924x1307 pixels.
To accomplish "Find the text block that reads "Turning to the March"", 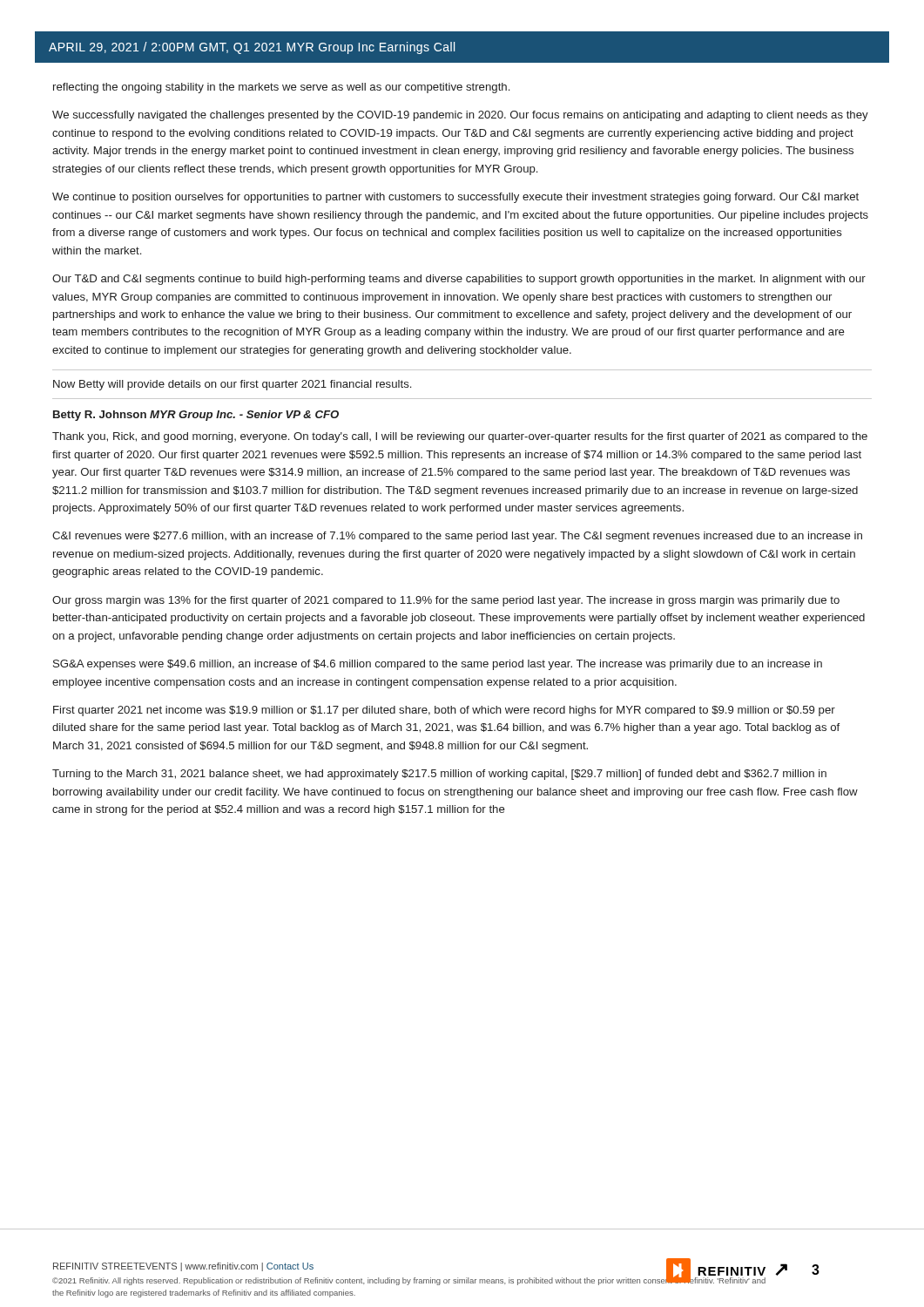I will (x=455, y=791).
